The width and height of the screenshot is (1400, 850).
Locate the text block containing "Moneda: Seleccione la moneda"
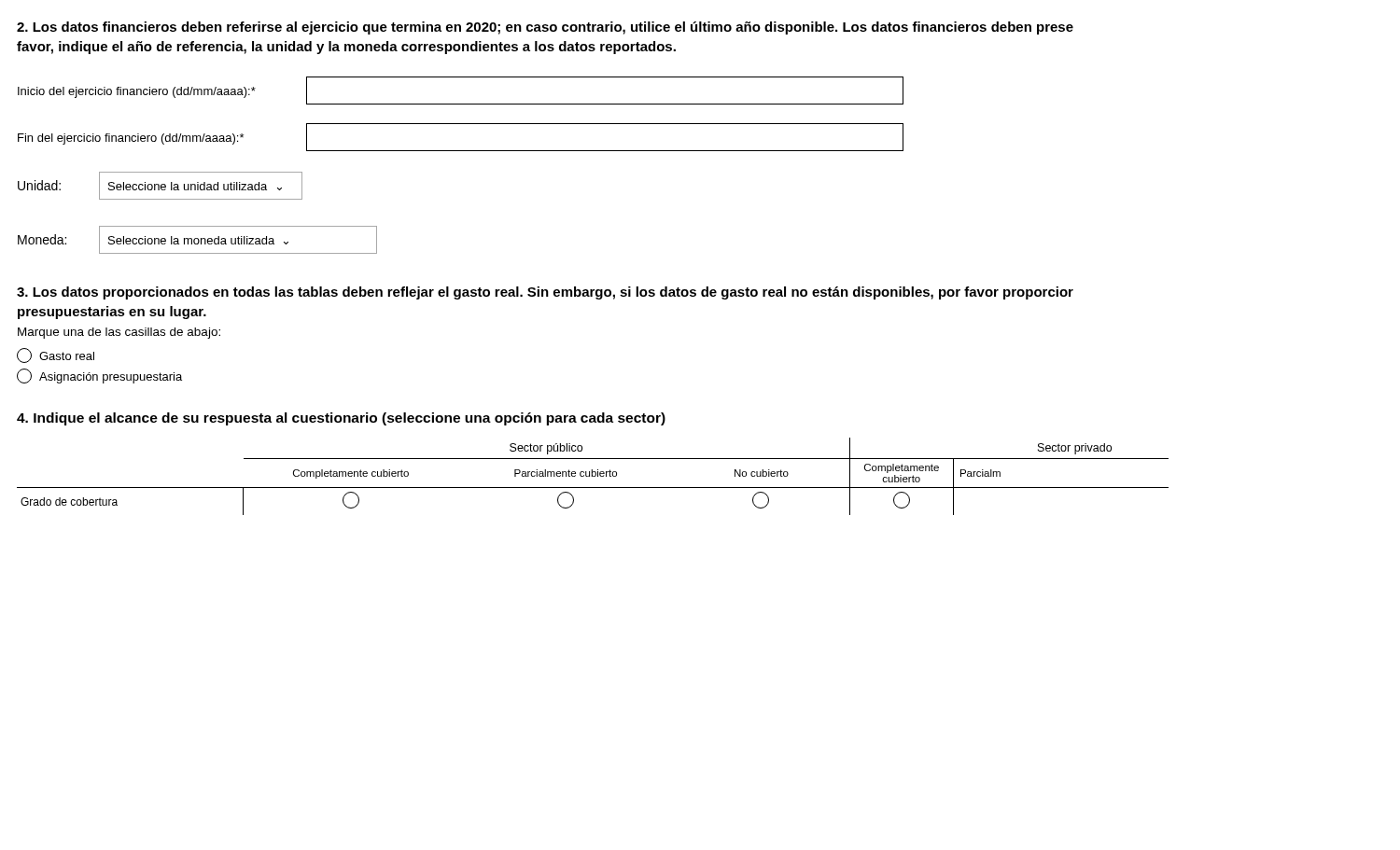197,240
